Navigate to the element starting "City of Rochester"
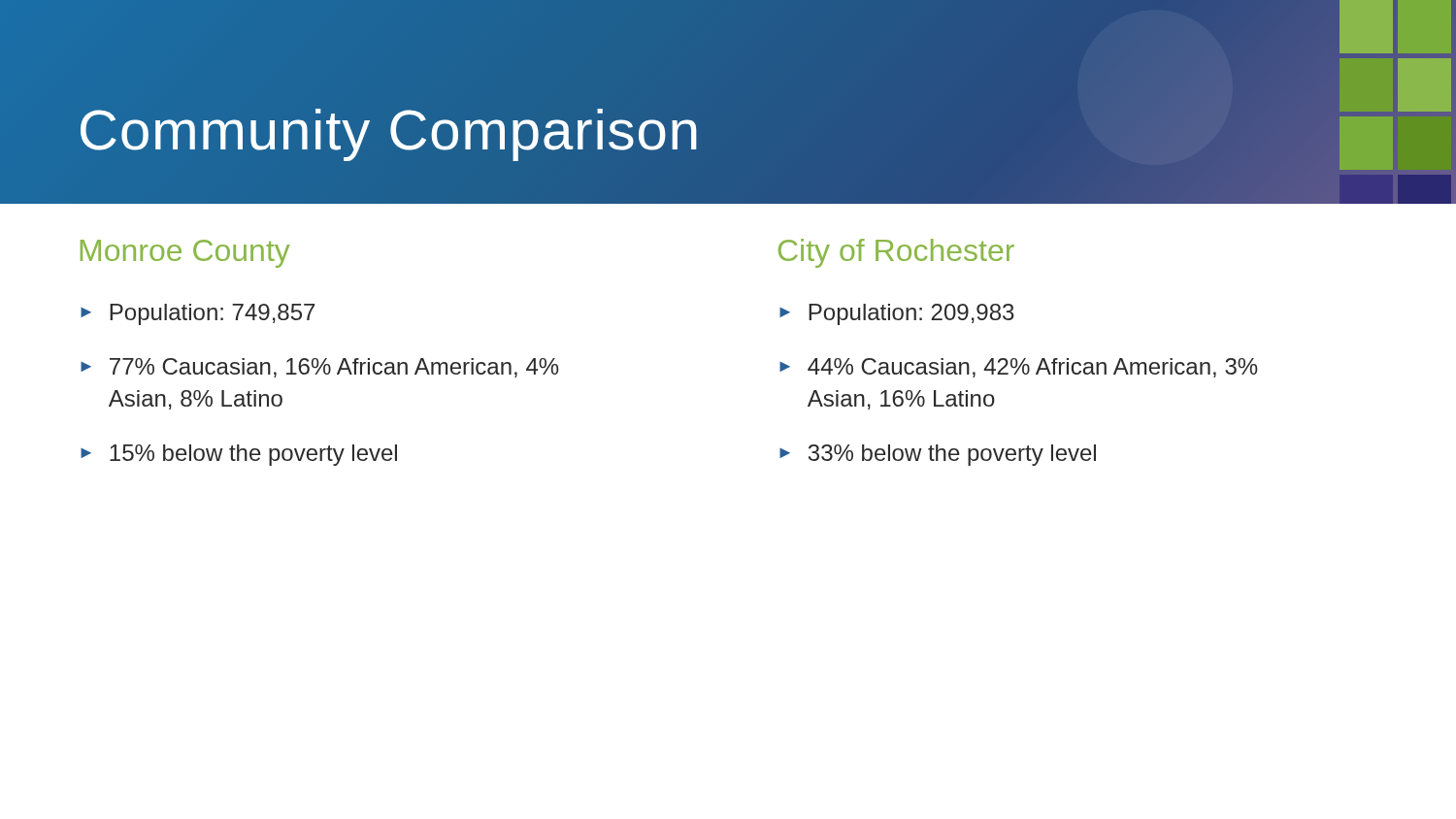 tap(896, 250)
